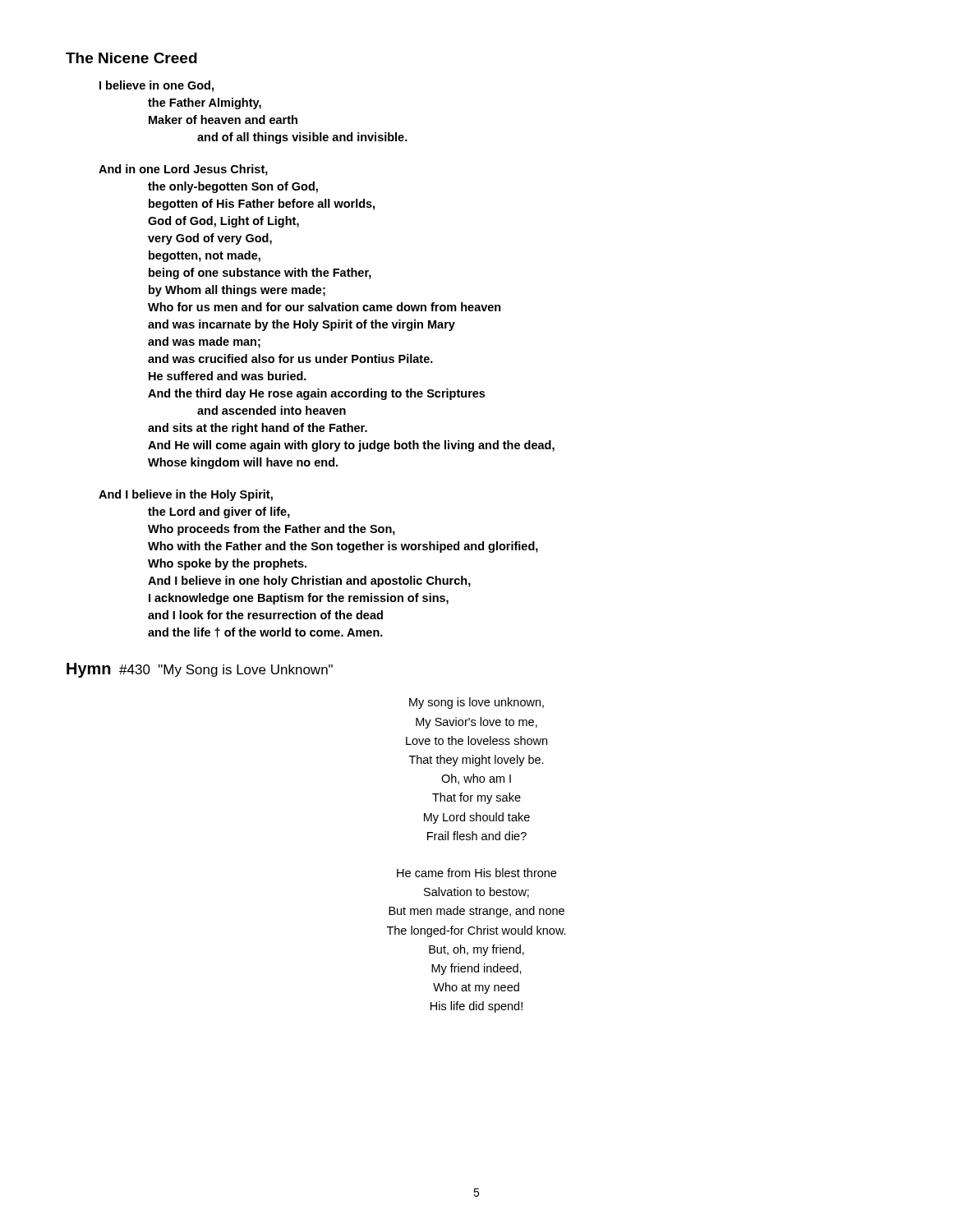Select the list item that says "I believe in one God,"

click(x=157, y=86)
